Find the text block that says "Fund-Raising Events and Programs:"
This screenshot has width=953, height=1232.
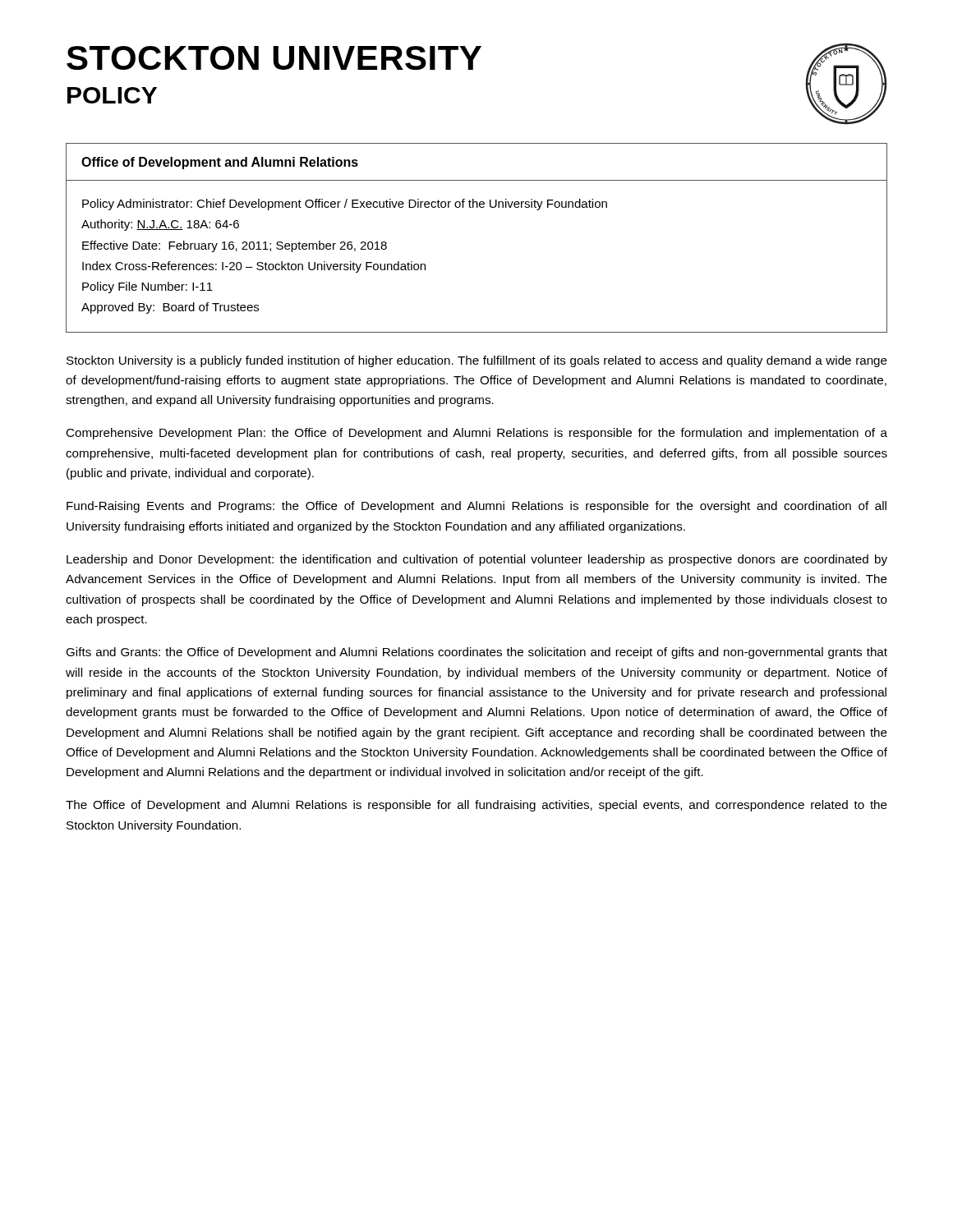click(476, 516)
